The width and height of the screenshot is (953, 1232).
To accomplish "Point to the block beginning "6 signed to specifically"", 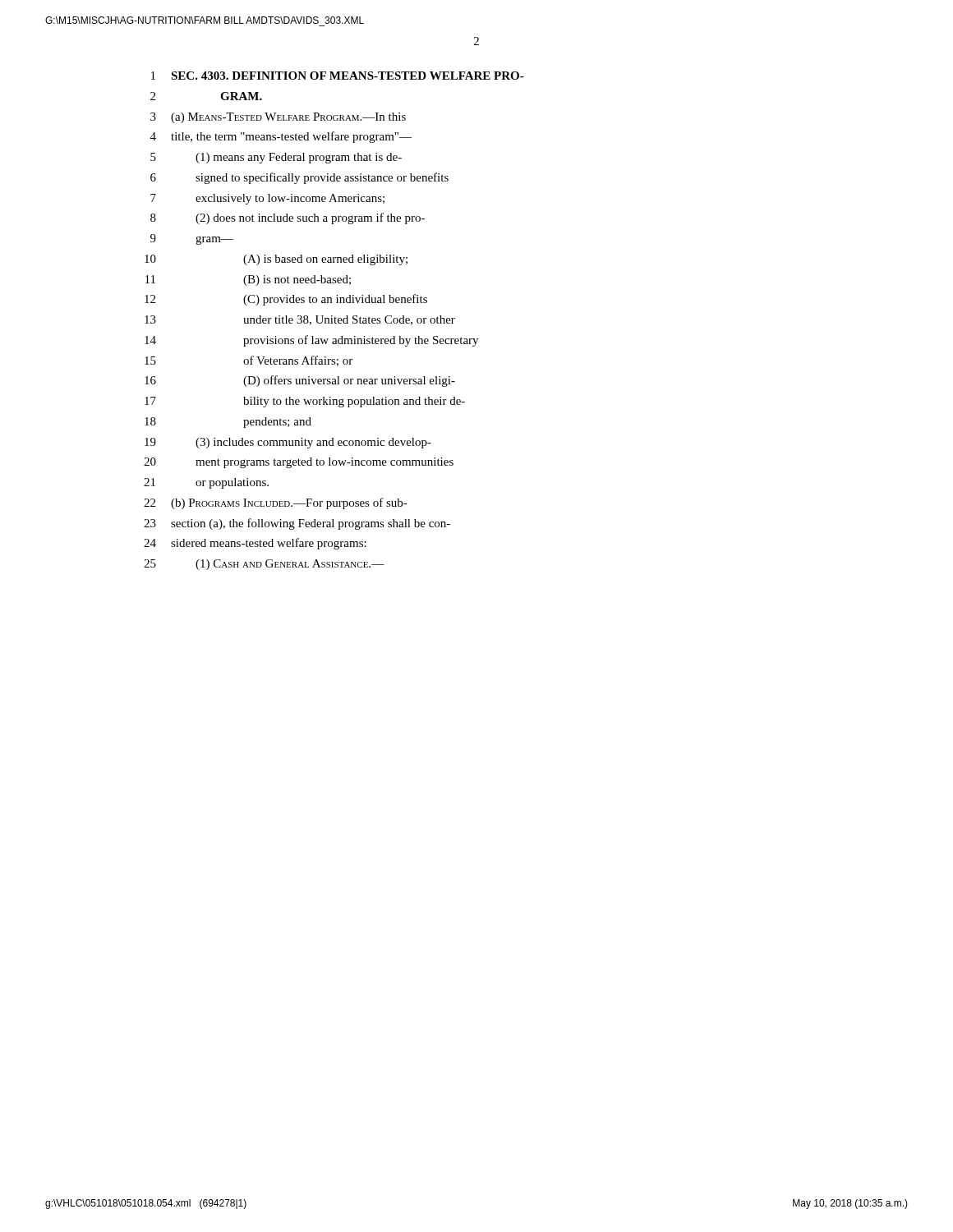I will coord(299,178).
